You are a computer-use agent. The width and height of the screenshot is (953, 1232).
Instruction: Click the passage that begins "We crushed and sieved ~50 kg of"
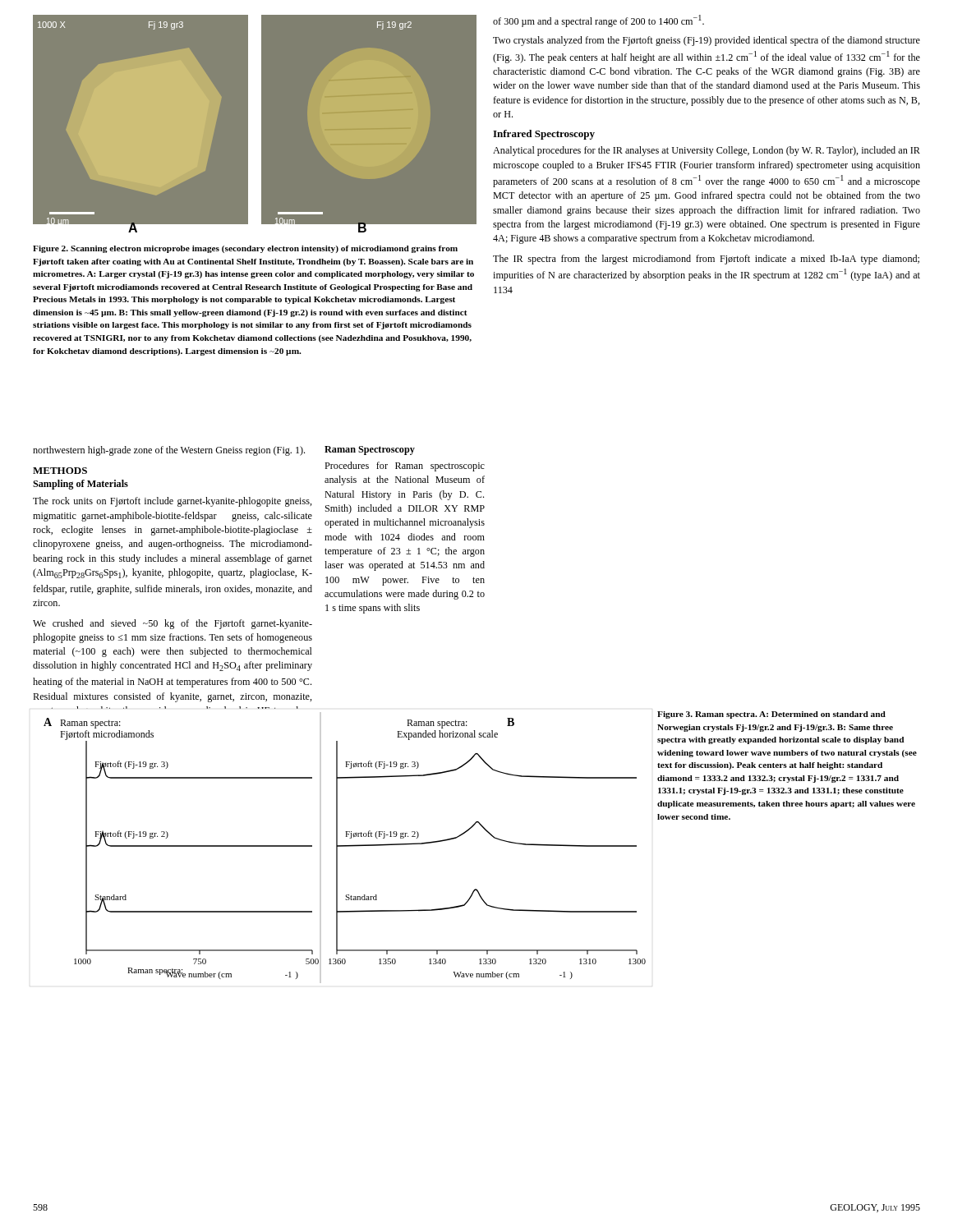pos(173,703)
